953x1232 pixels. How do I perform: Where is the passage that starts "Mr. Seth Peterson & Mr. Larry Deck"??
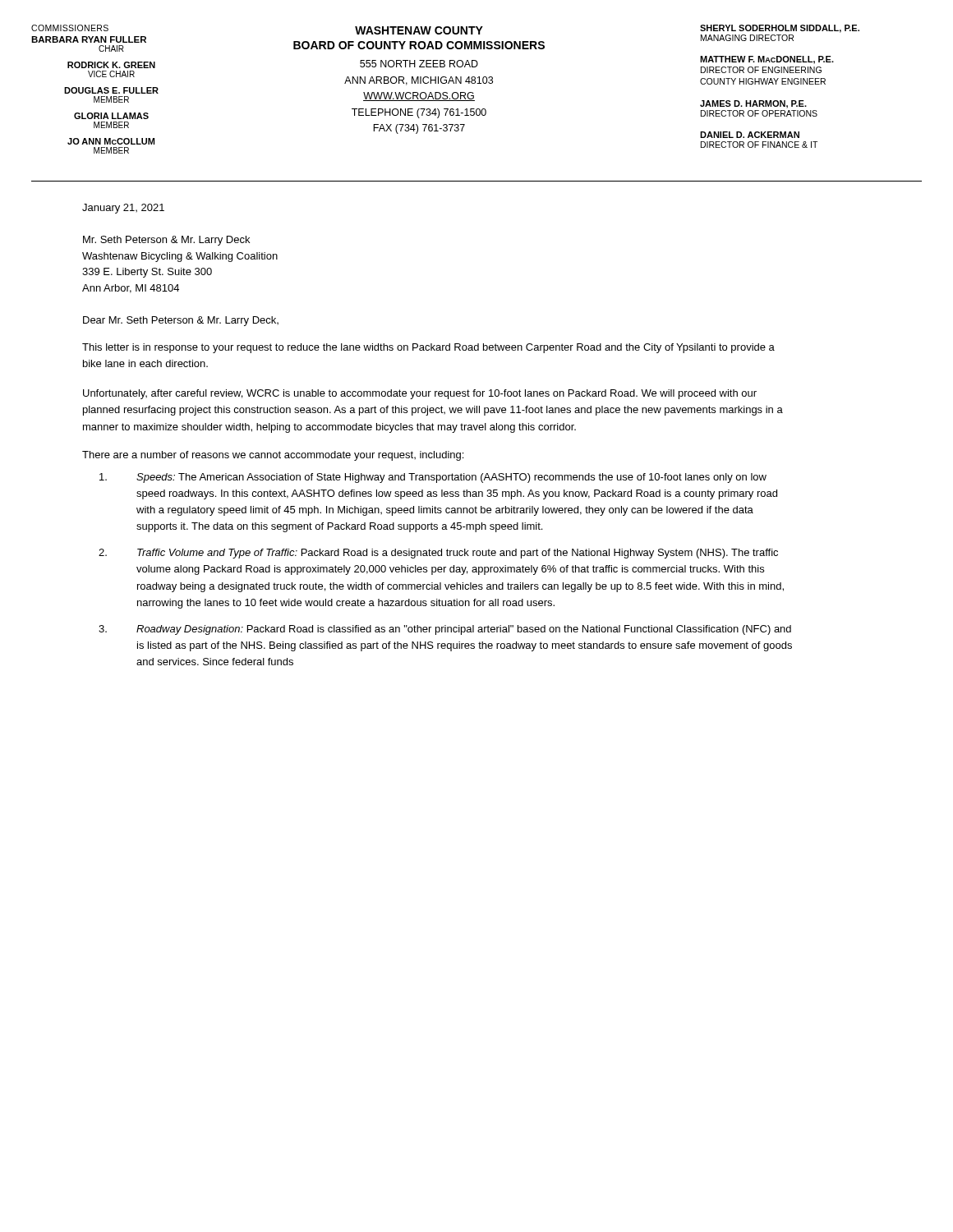pos(180,263)
